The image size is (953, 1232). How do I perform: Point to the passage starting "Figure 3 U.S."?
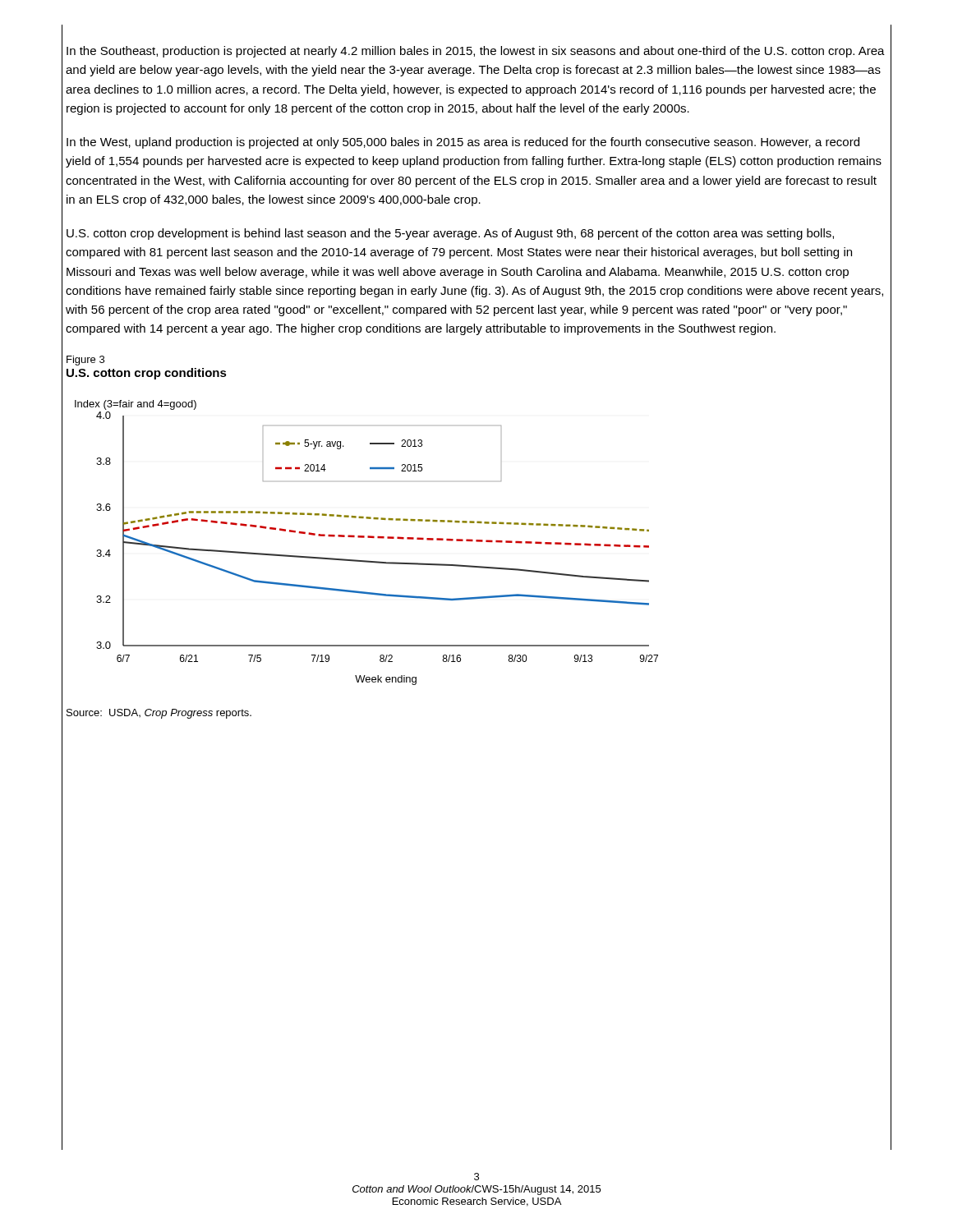[85, 361]
